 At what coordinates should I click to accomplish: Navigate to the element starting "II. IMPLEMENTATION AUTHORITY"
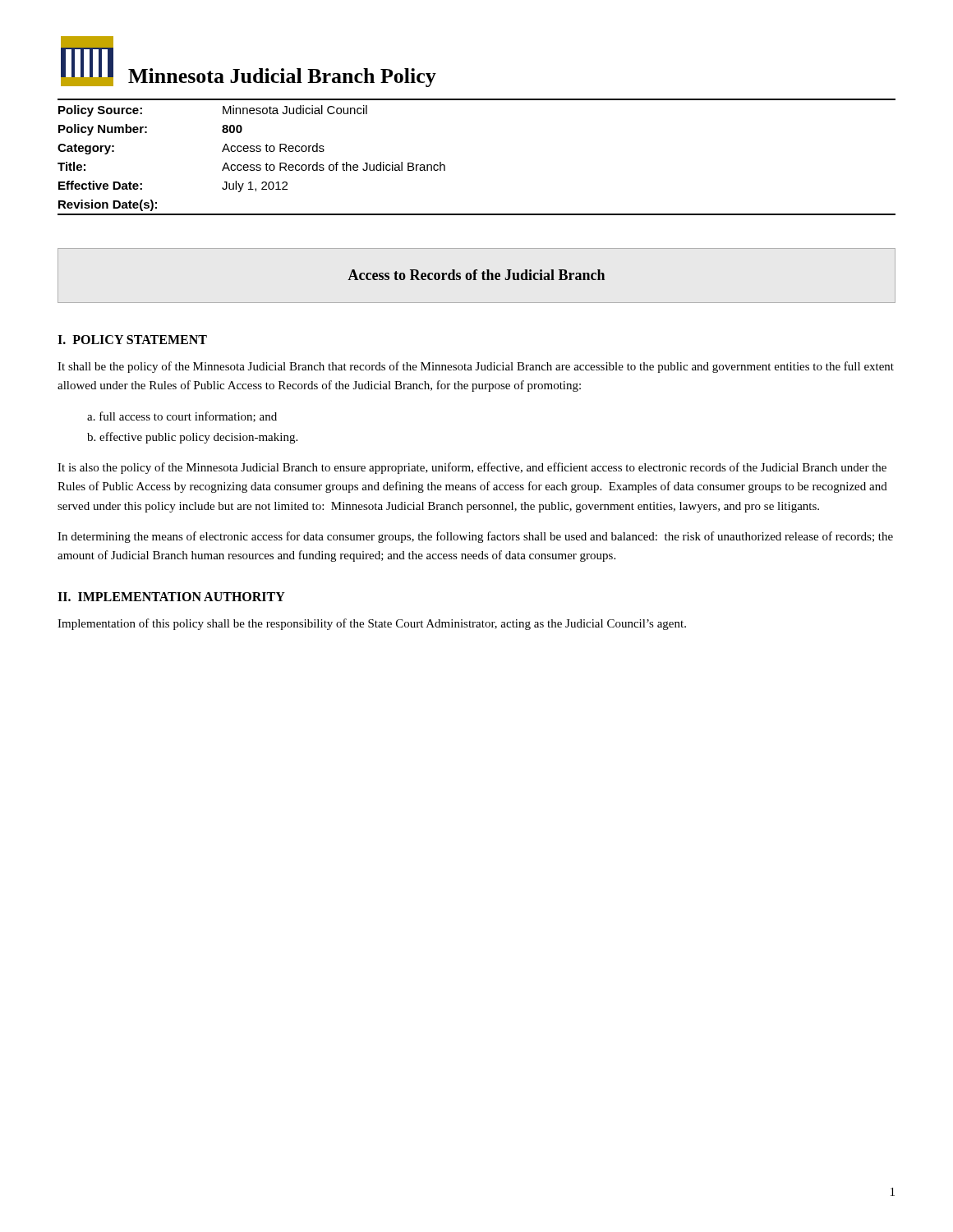171,597
